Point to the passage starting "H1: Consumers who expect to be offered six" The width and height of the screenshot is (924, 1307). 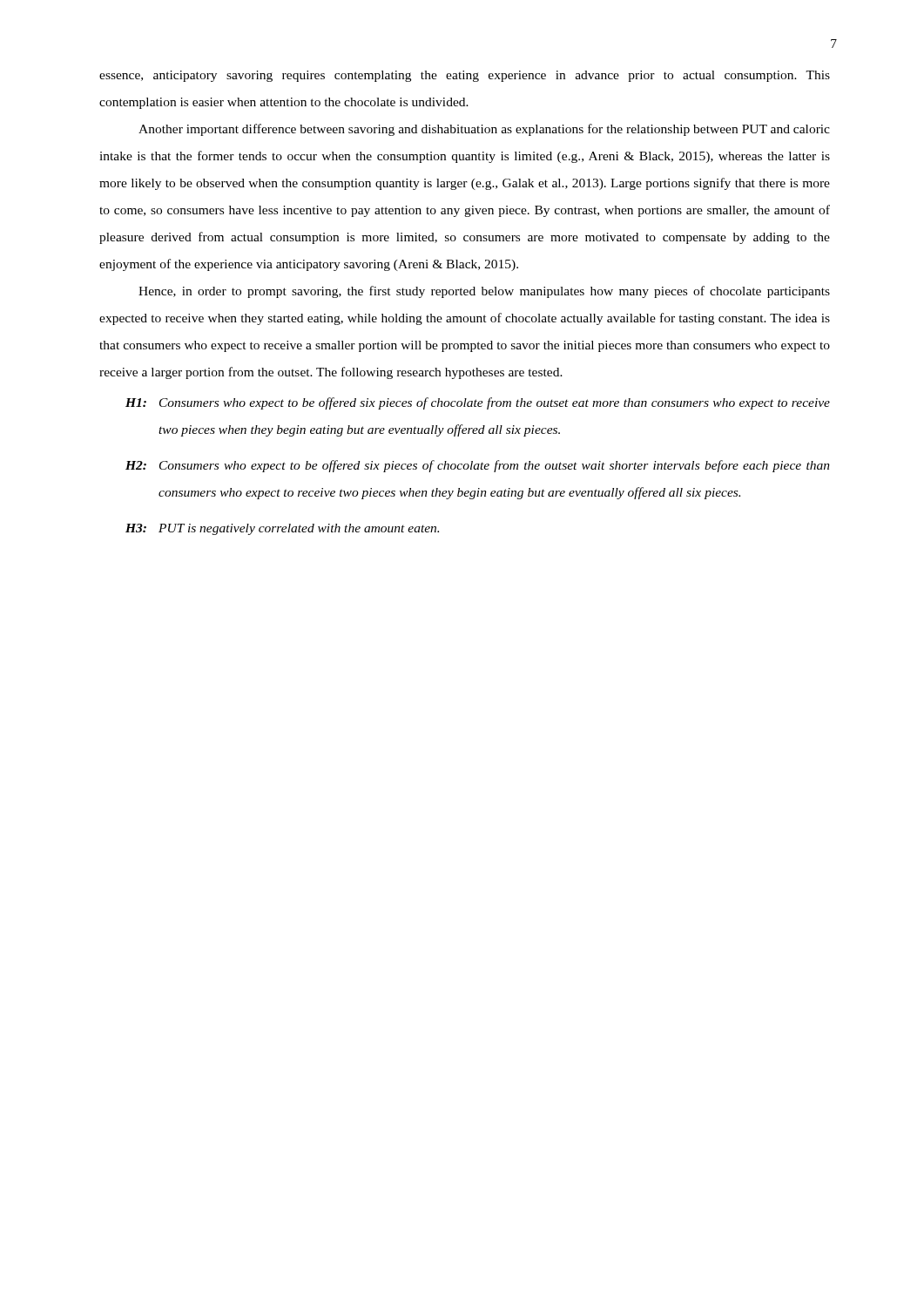[x=478, y=416]
